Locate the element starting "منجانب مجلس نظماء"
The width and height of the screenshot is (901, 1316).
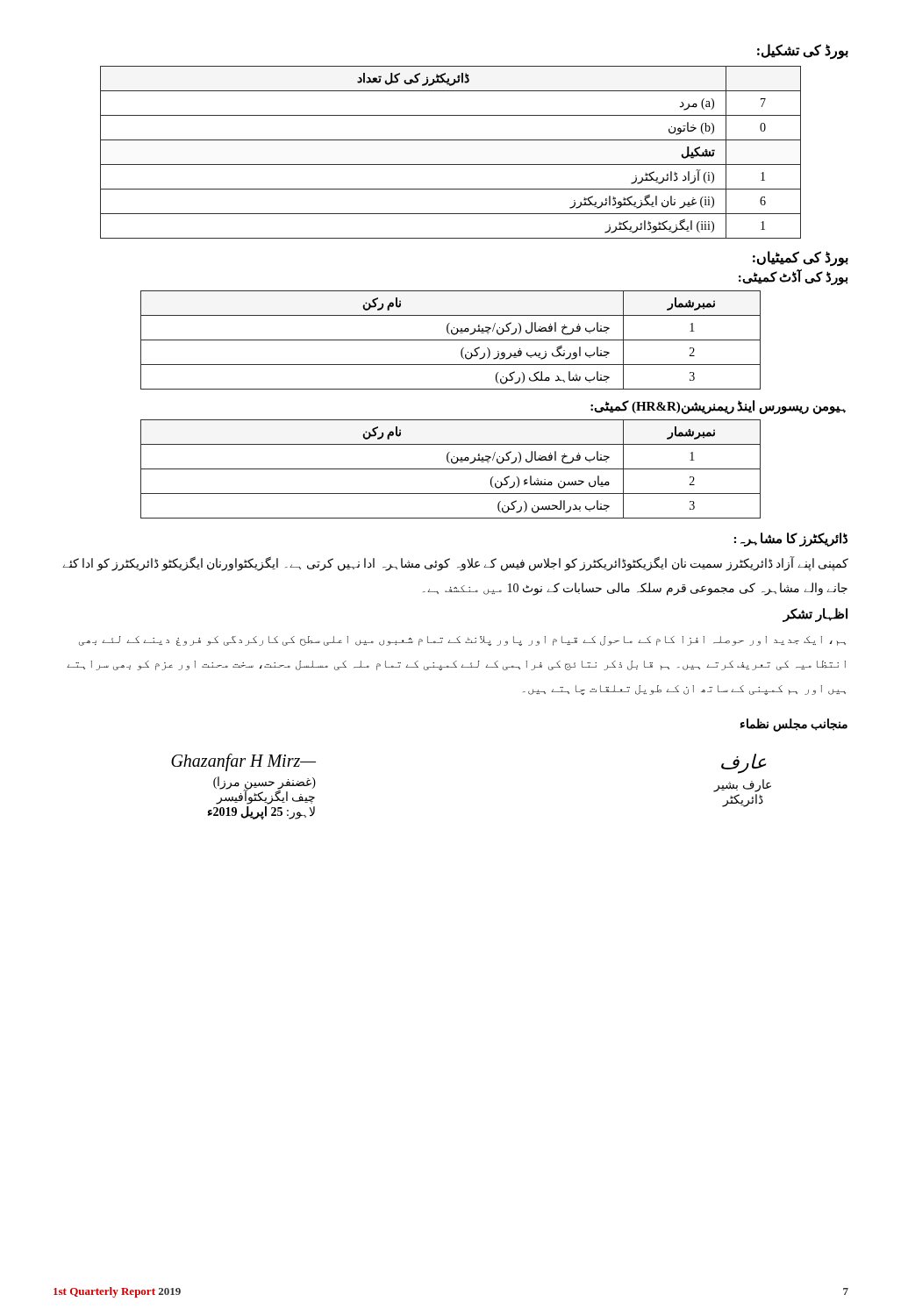(x=794, y=724)
